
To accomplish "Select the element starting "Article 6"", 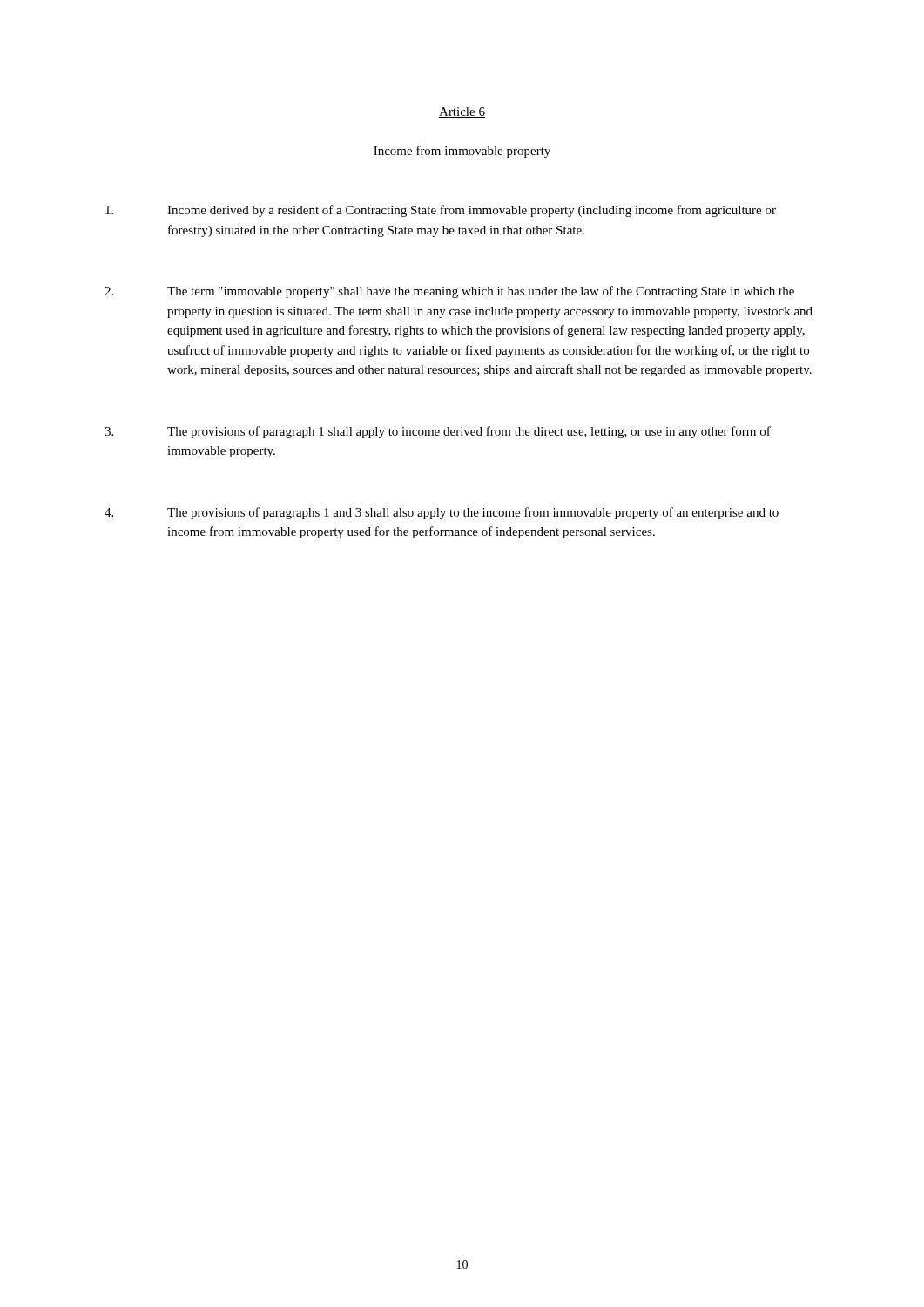I will 462,112.
